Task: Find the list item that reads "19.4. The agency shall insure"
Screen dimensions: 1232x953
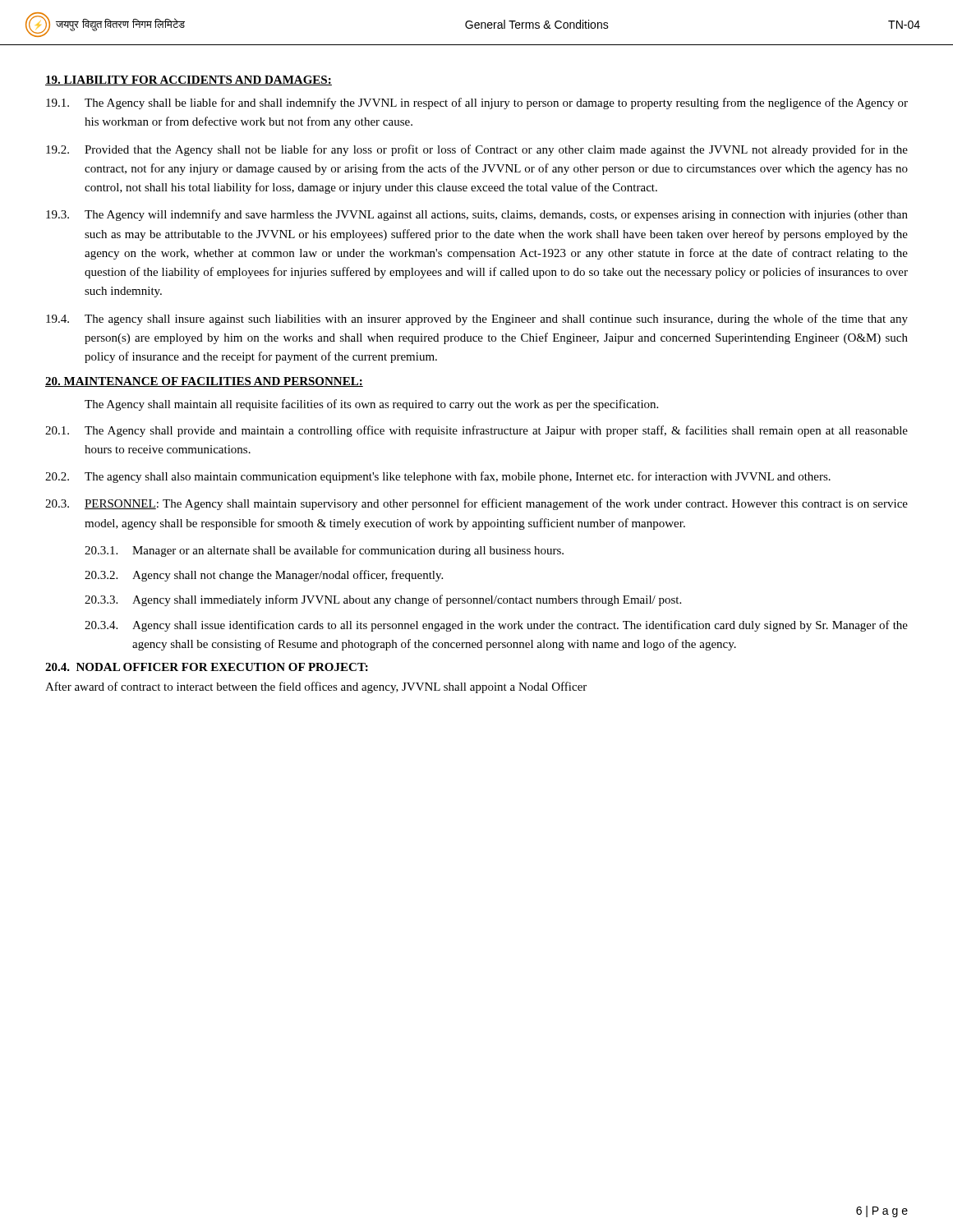Action: click(476, 338)
